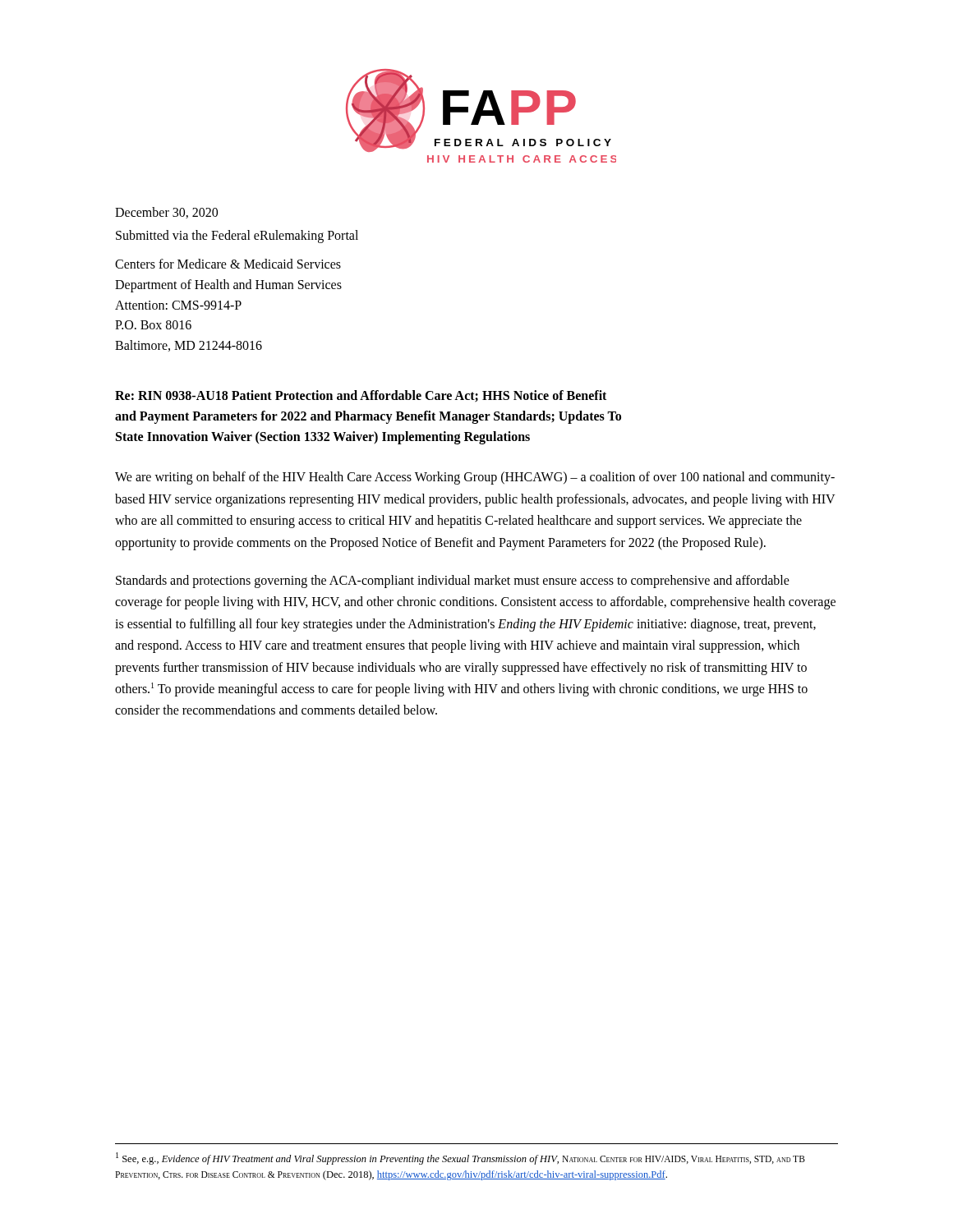953x1232 pixels.
Task: Locate the region starting "Submitted via the Federal eRulemaking Portal"
Action: pyautogui.click(x=237, y=235)
